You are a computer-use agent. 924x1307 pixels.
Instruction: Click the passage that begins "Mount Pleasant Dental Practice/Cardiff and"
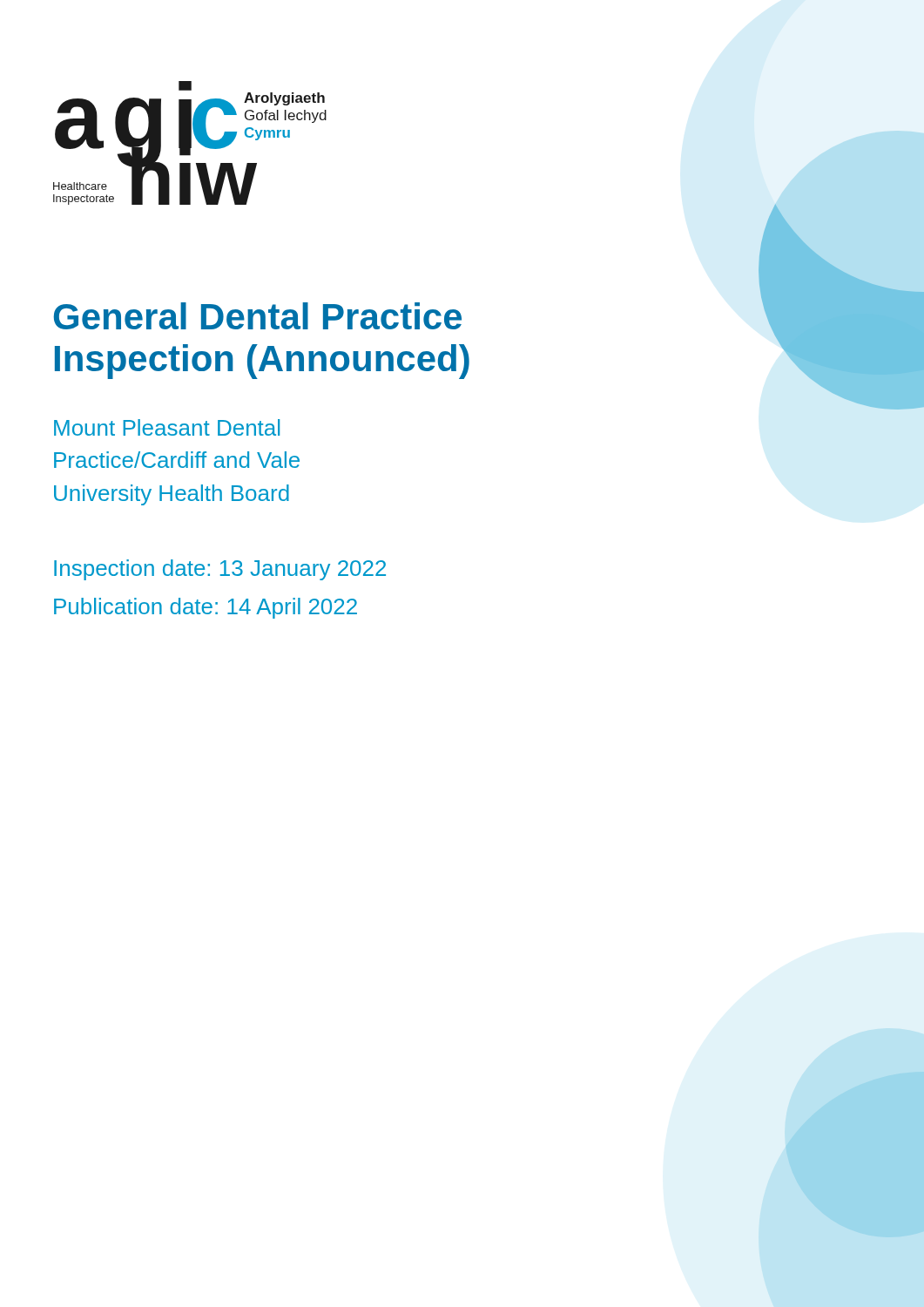296,461
